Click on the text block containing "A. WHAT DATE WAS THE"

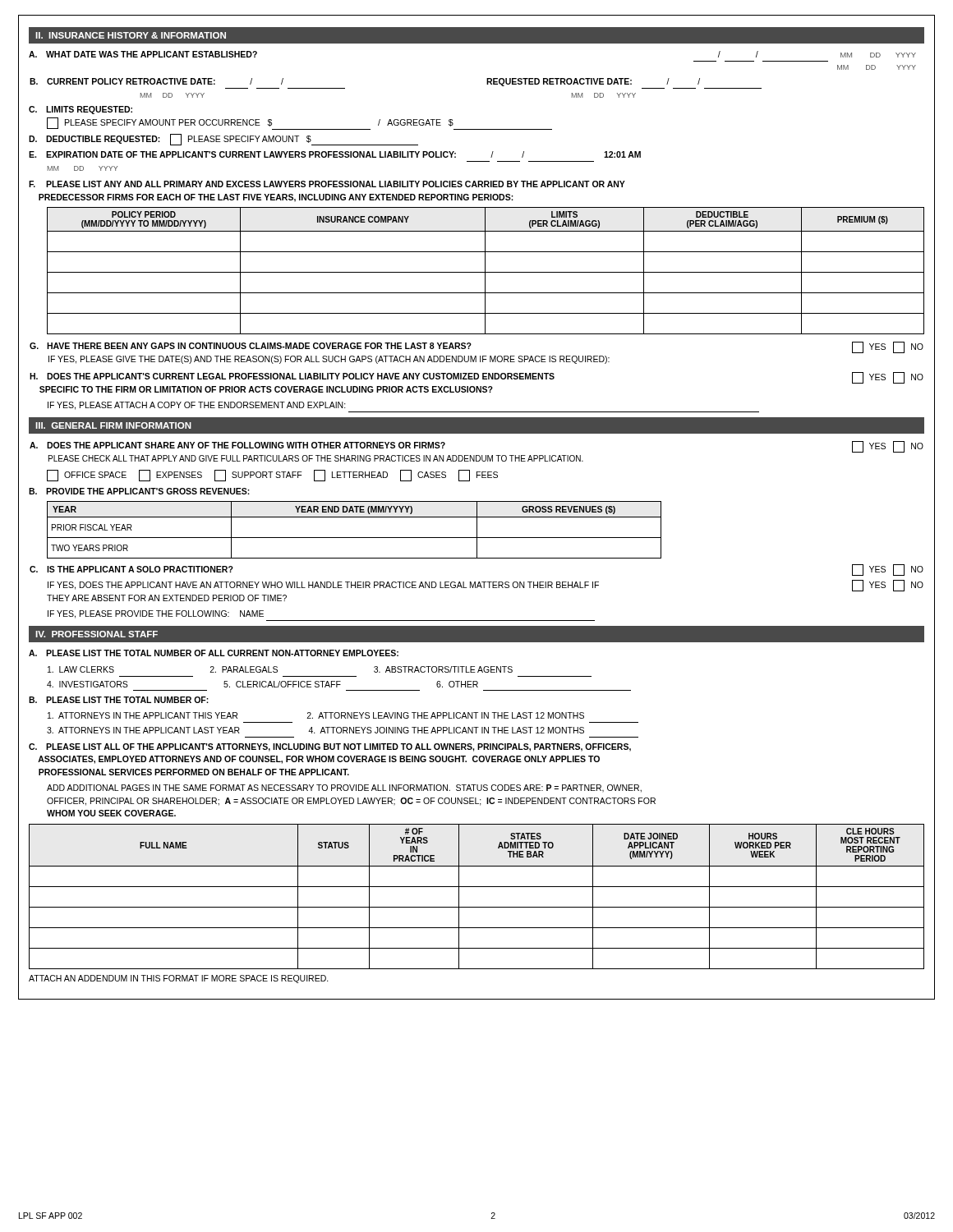coord(149,55)
